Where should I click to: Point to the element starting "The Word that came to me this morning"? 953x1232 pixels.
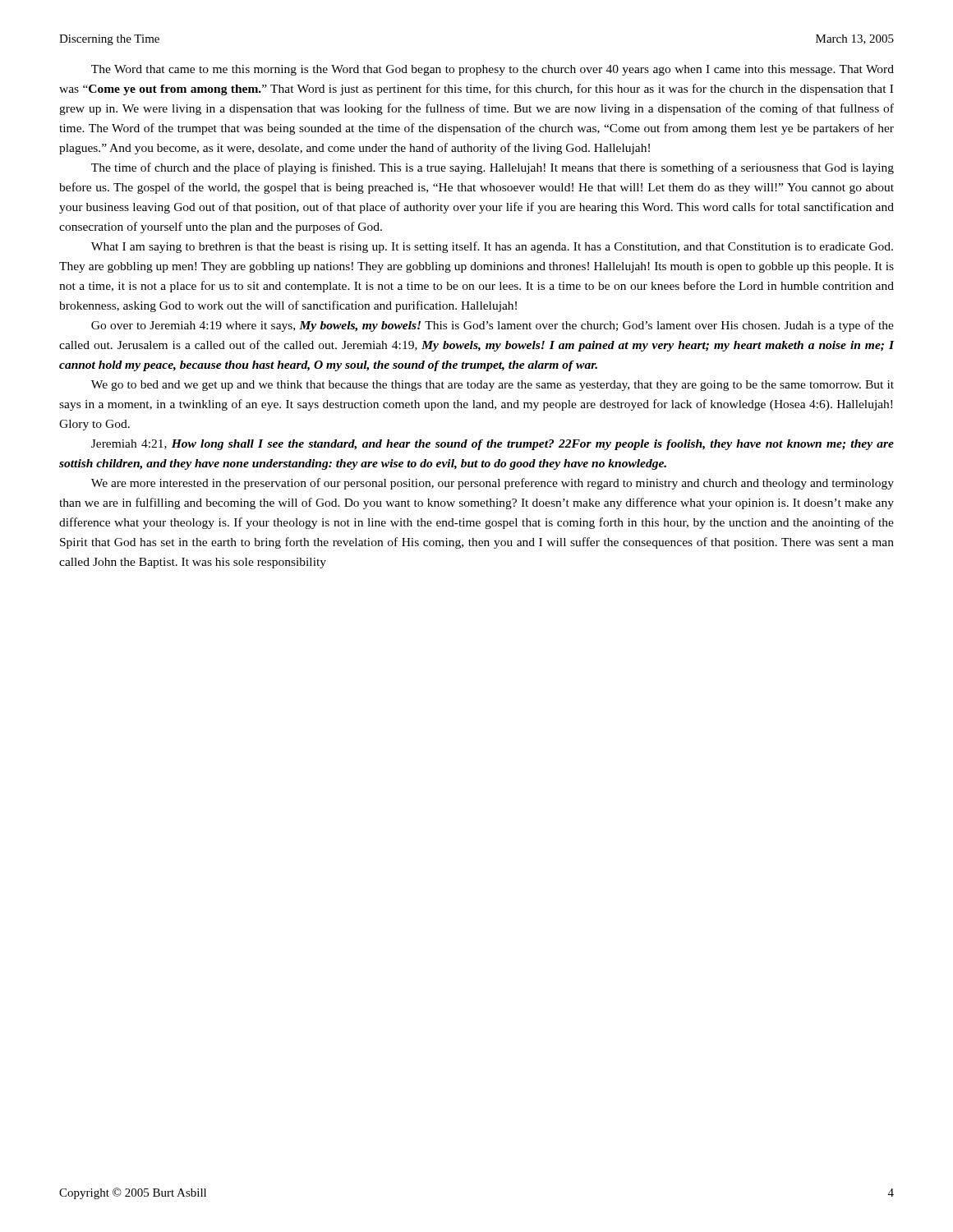coord(476,108)
